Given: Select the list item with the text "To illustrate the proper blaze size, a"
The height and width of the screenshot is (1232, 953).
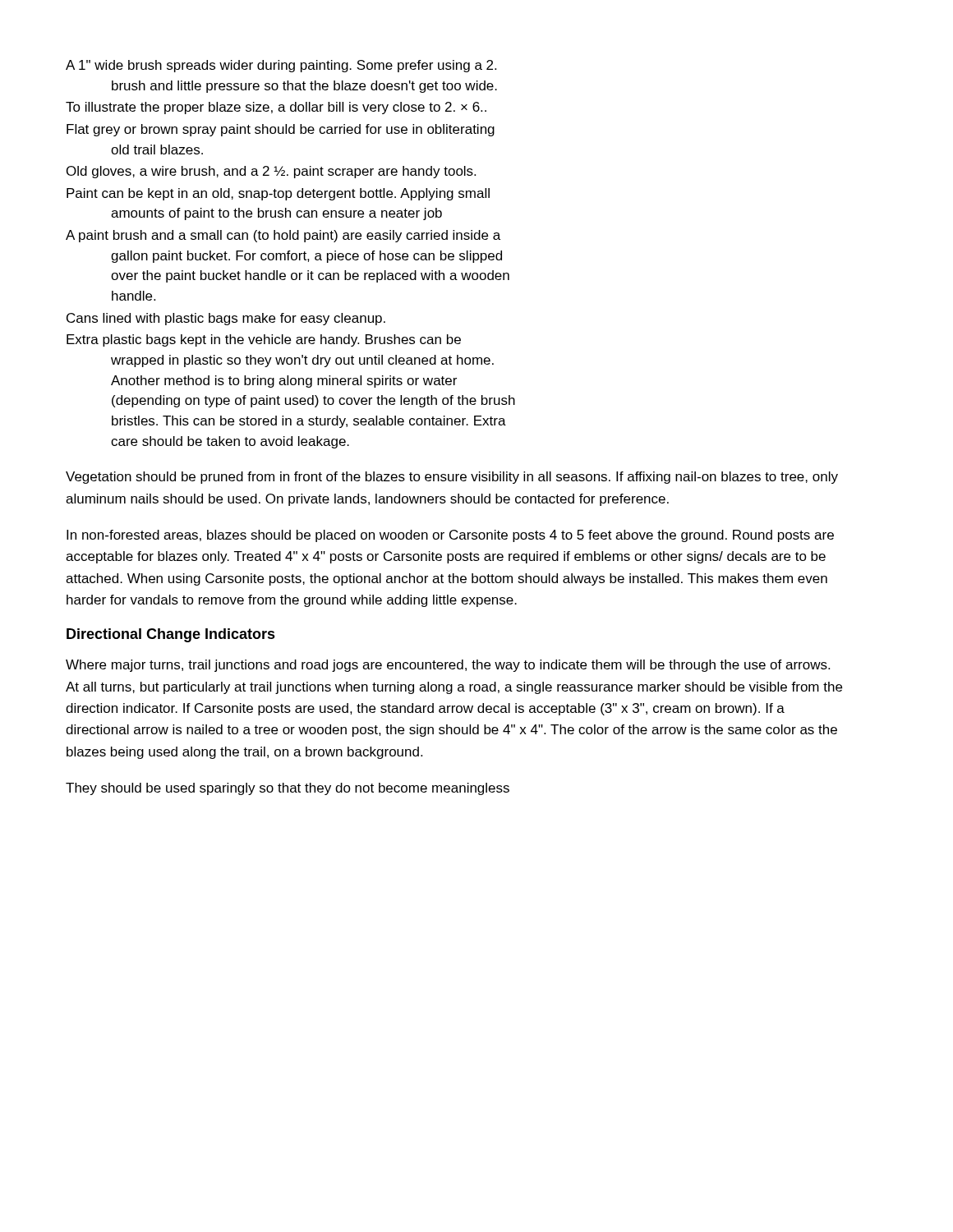Looking at the screenshot, I should pos(277,107).
